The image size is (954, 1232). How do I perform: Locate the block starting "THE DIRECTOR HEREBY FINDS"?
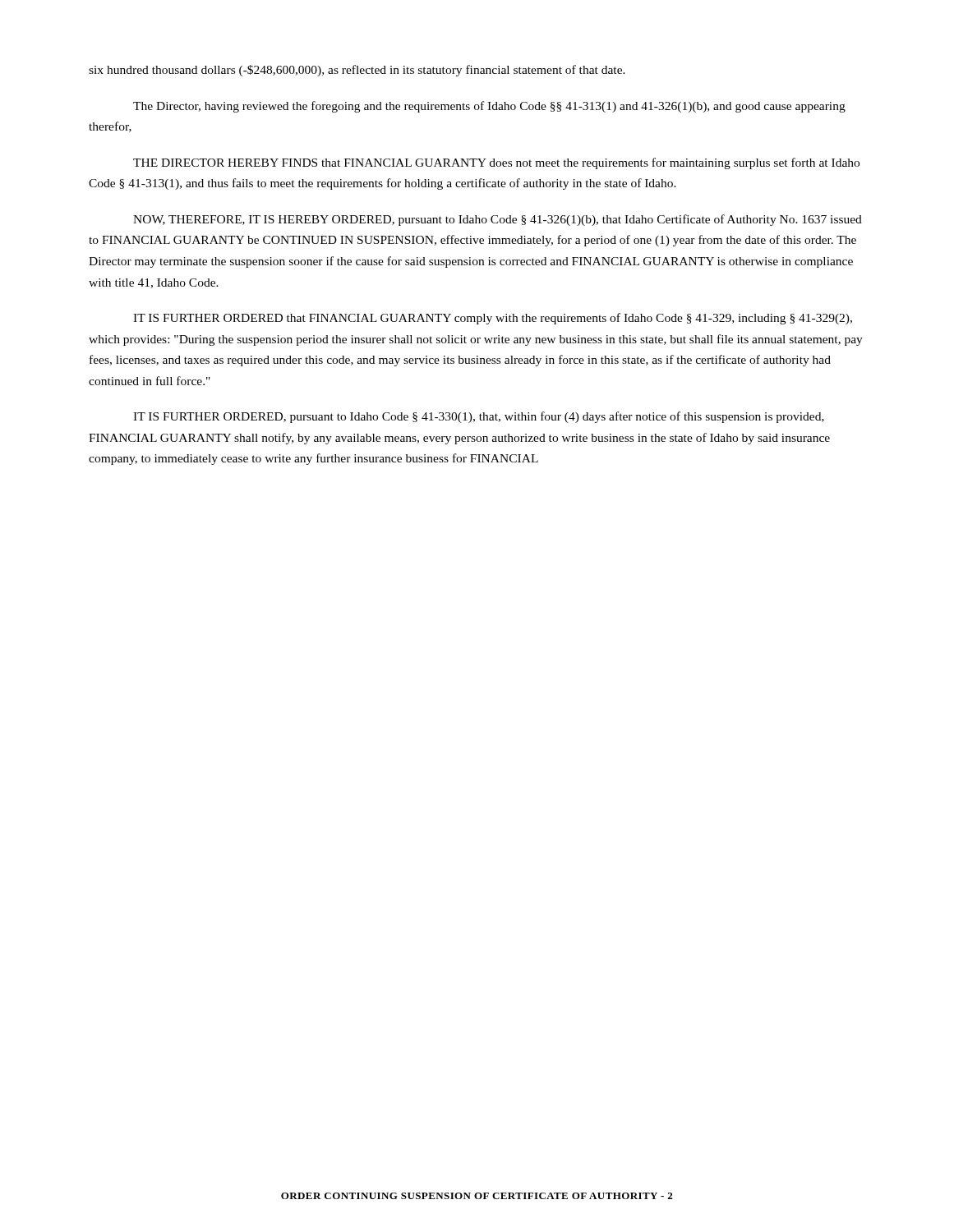click(x=474, y=172)
